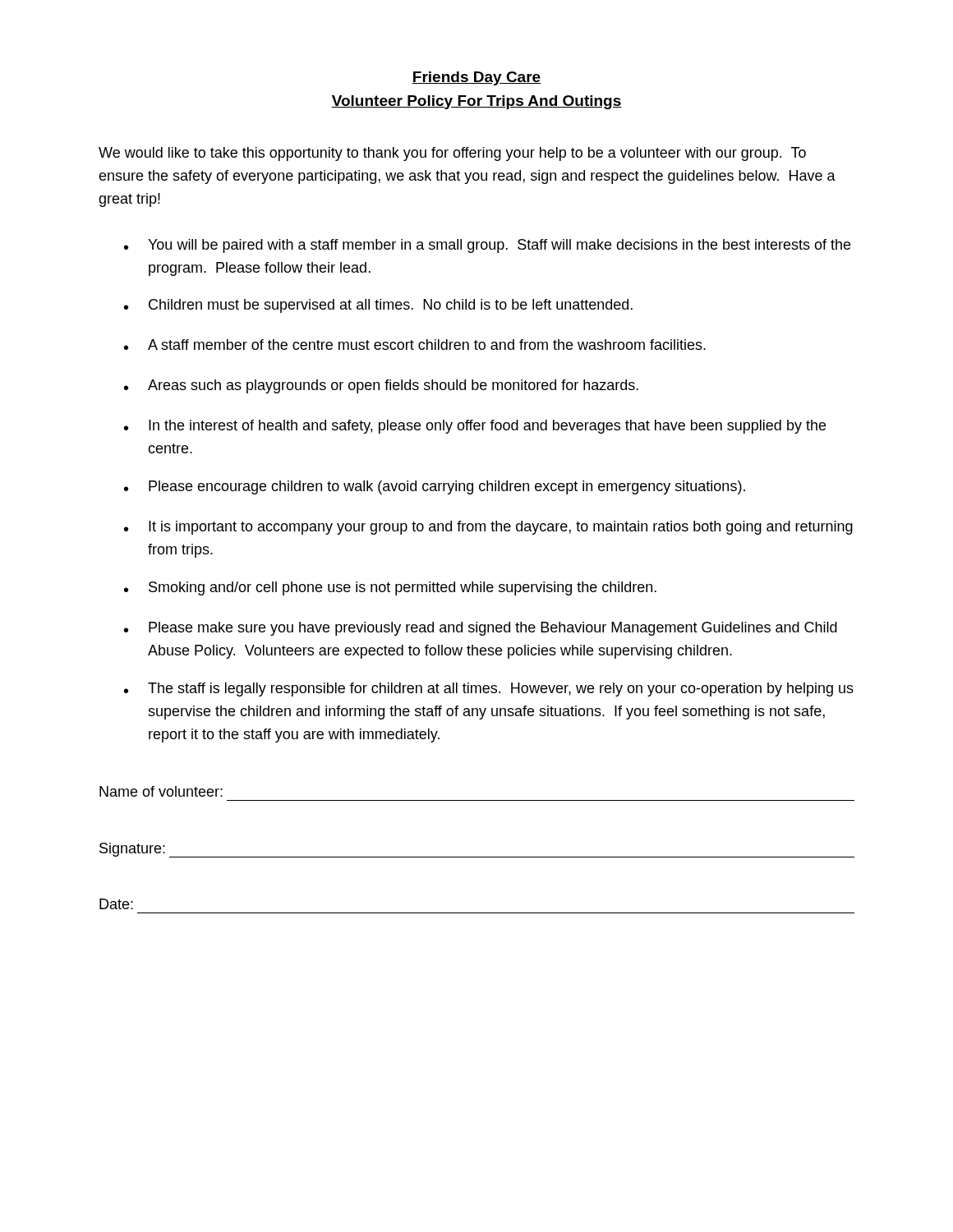The image size is (953, 1232).
Task: Navigate to the text block starting "Friends Day Care Volunteer Policy For Trips And"
Action: pos(476,89)
